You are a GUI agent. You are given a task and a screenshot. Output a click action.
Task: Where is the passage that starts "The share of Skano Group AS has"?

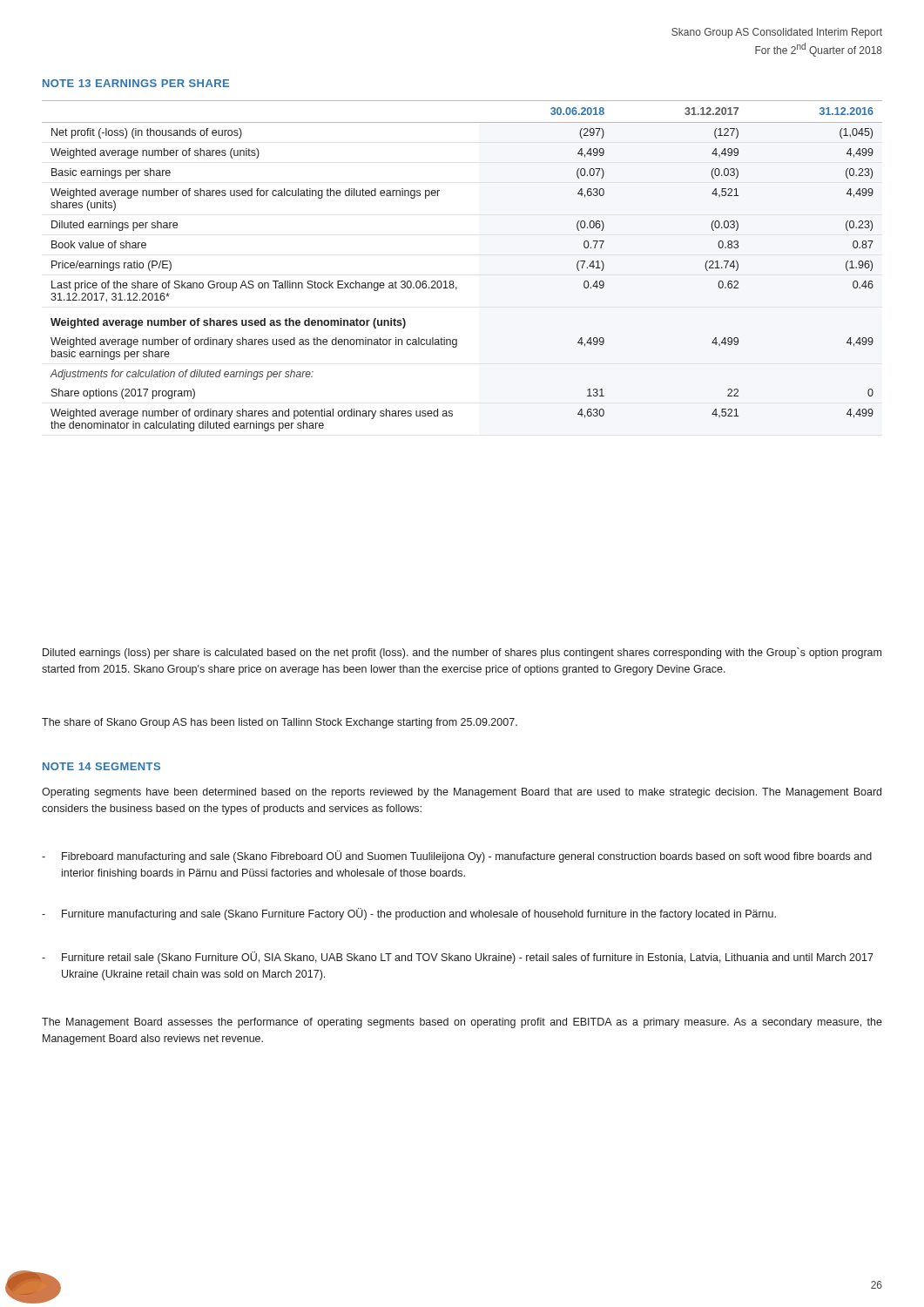(x=280, y=722)
